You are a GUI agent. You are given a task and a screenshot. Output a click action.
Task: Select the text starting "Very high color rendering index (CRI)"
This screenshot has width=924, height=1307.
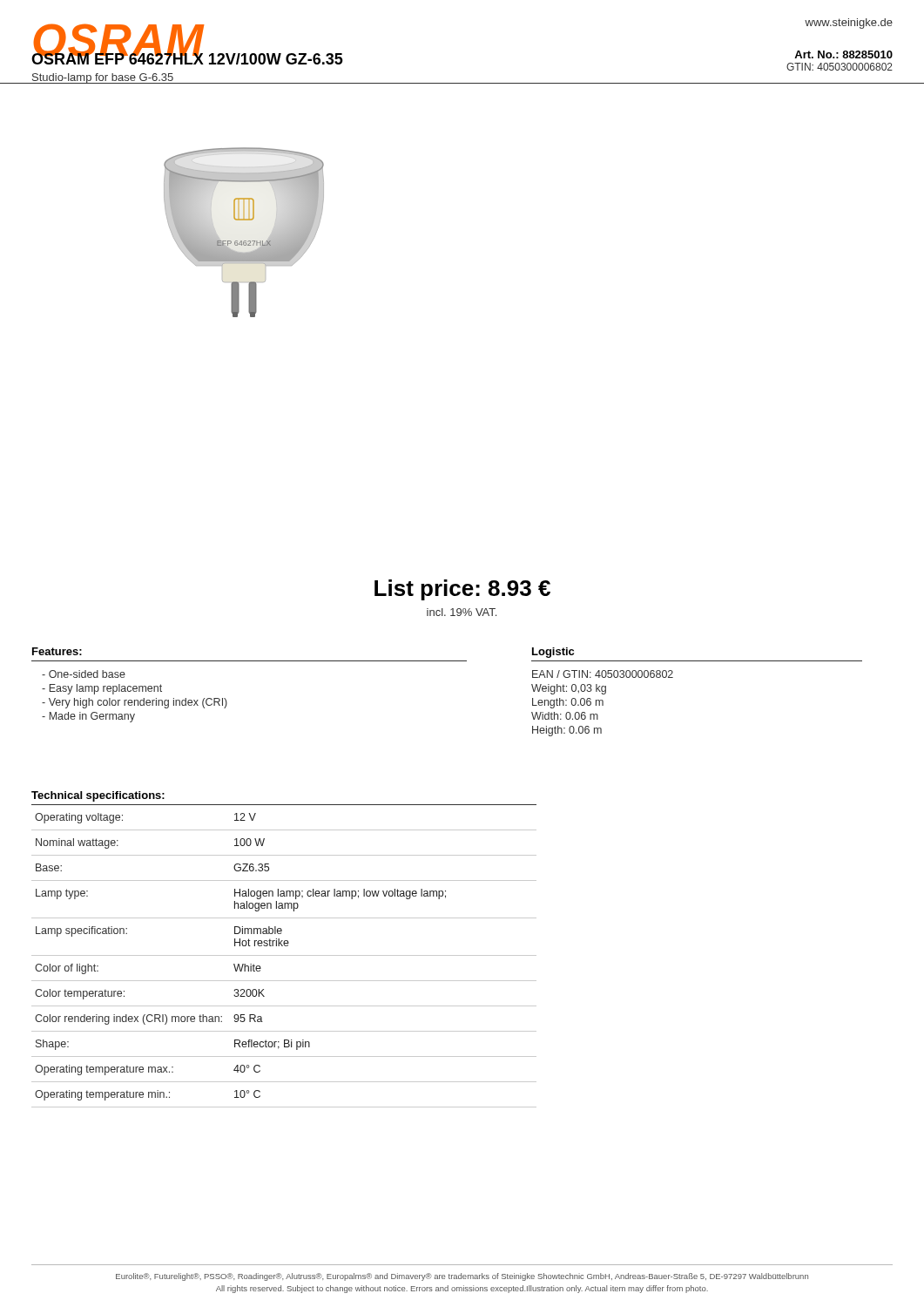[x=135, y=702]
